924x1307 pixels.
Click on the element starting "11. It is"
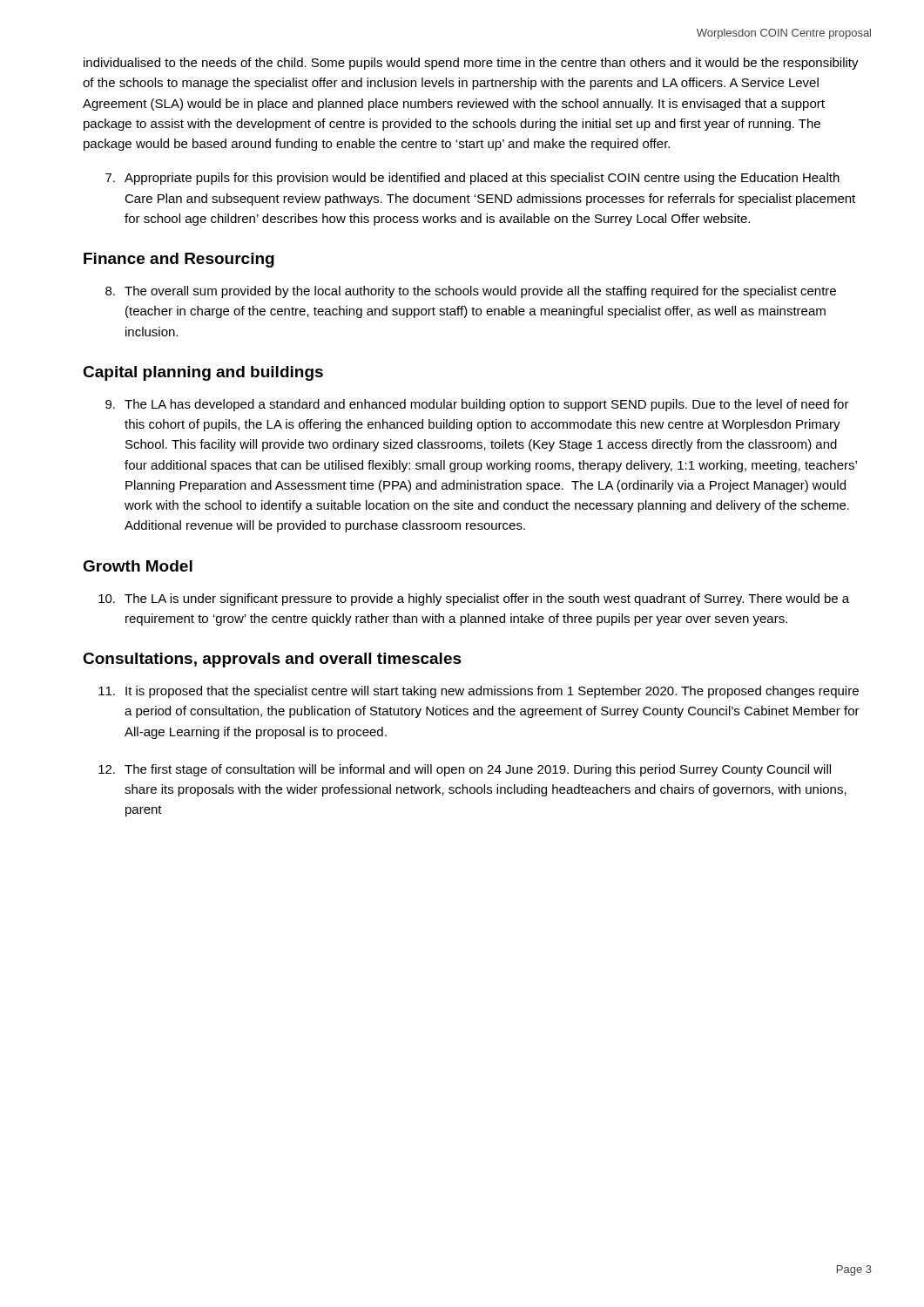[473, 711]
